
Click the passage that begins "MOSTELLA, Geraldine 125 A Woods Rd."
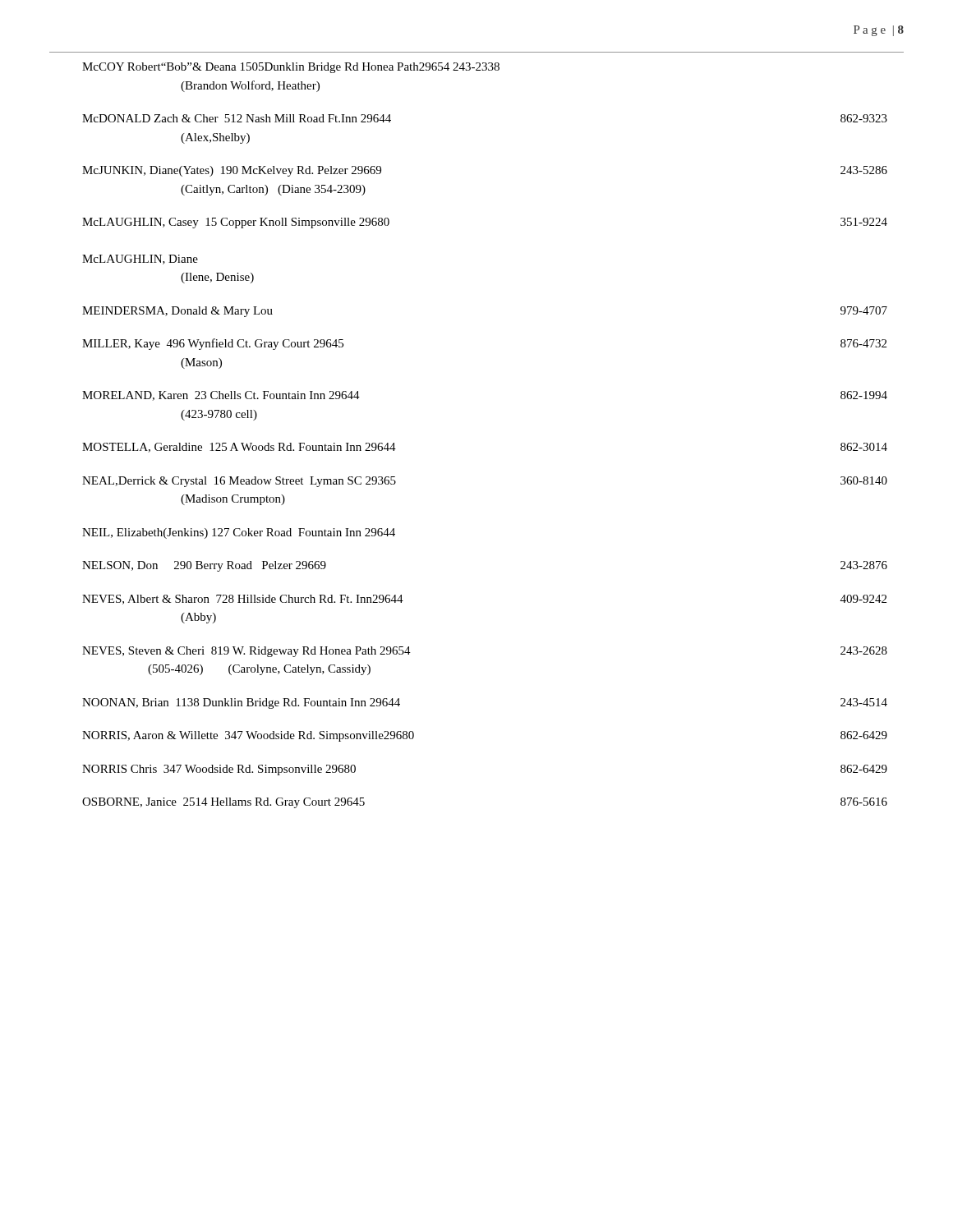[x=234, y=448]
